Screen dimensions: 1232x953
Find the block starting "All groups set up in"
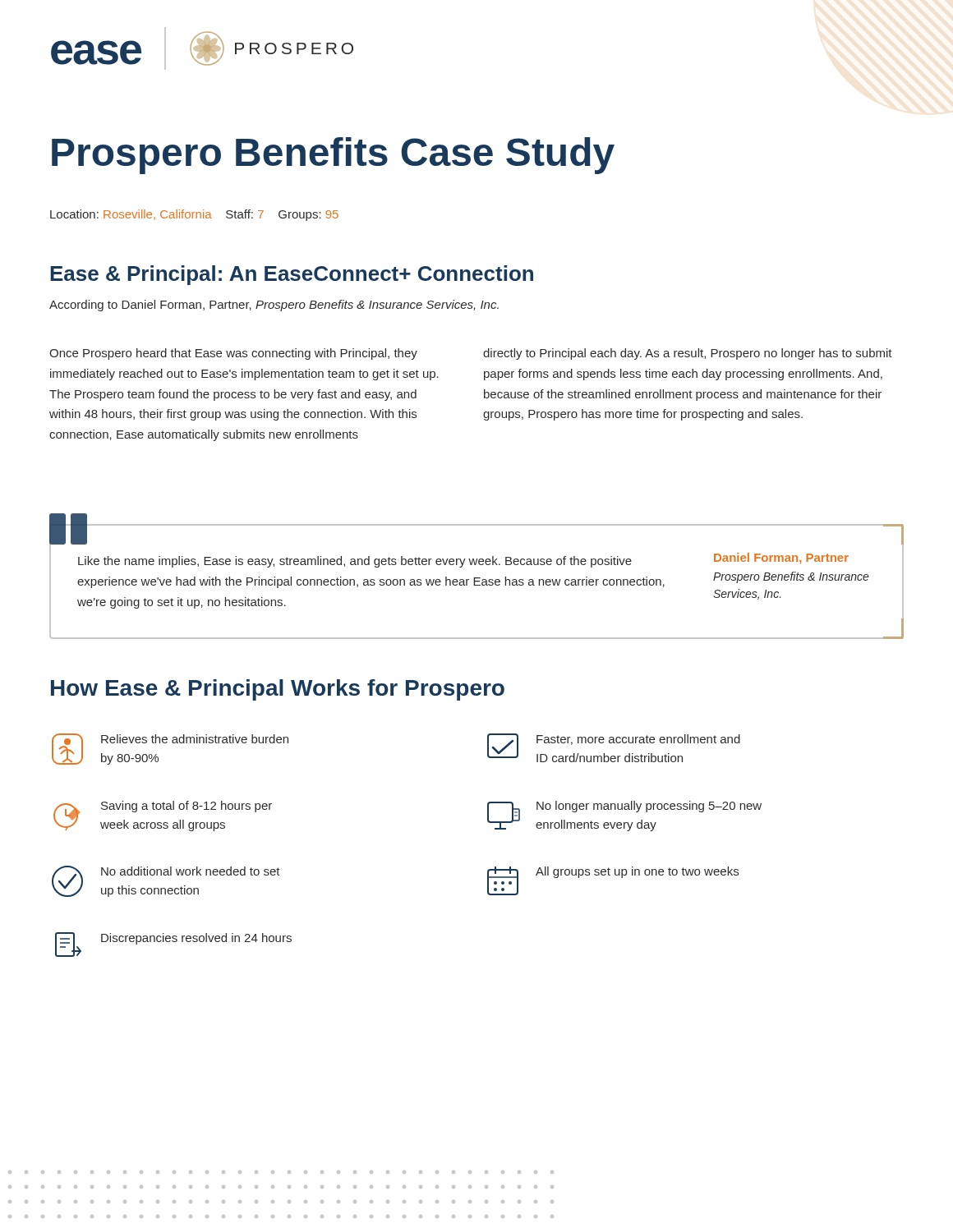612,880
